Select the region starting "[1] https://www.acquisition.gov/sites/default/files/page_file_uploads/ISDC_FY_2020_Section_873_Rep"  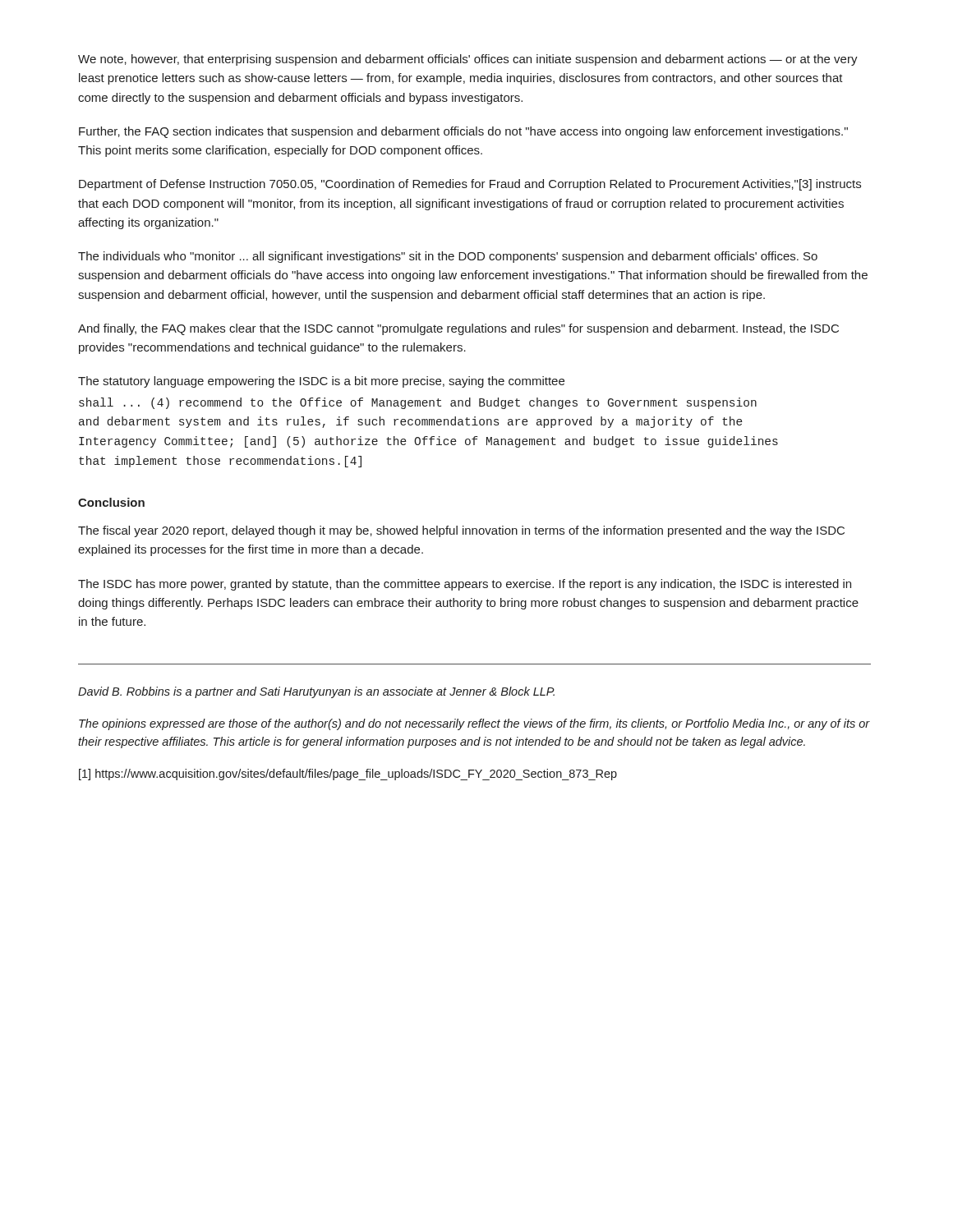[348, 774]
